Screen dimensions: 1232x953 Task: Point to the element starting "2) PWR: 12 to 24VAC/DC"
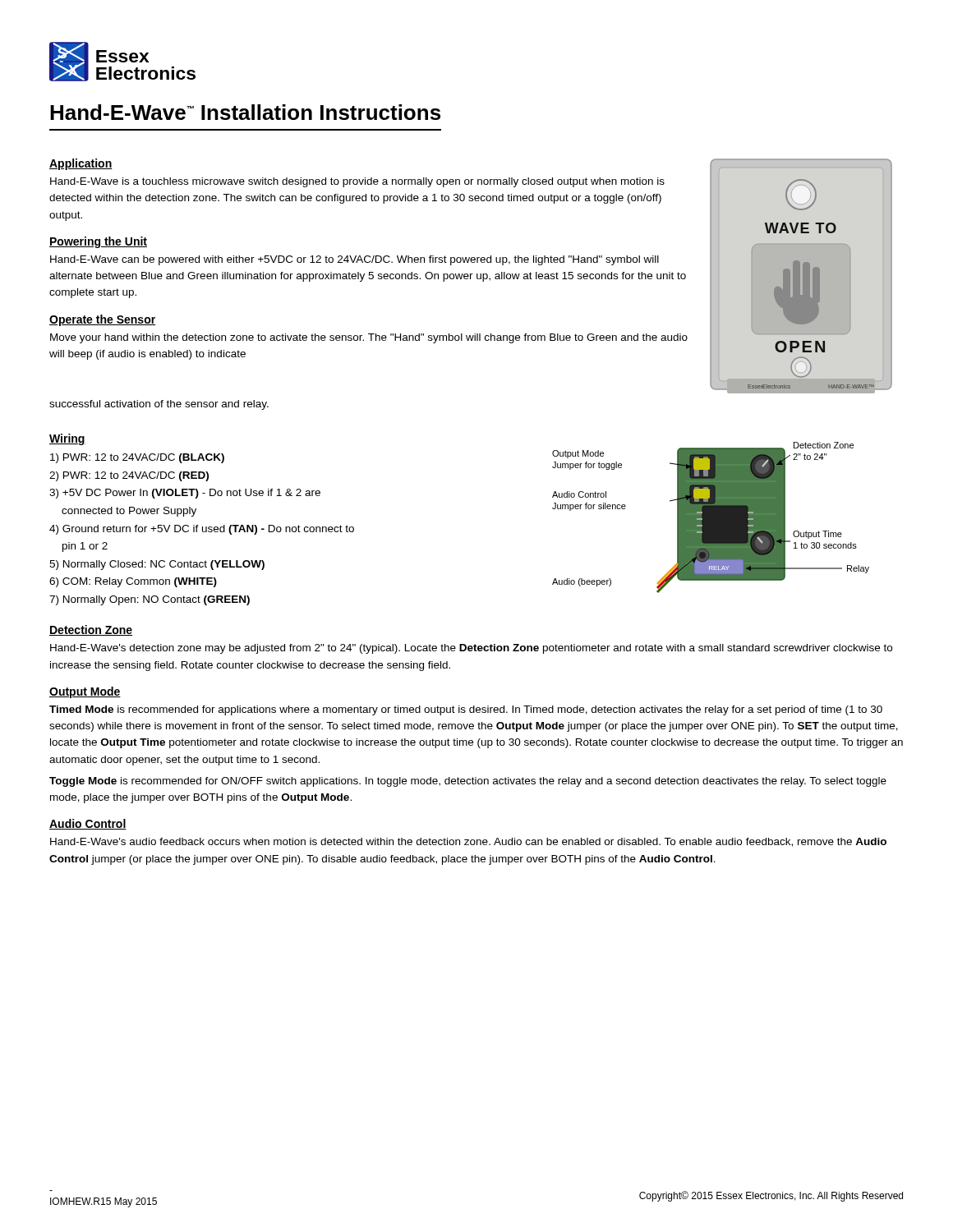[129, 475]
